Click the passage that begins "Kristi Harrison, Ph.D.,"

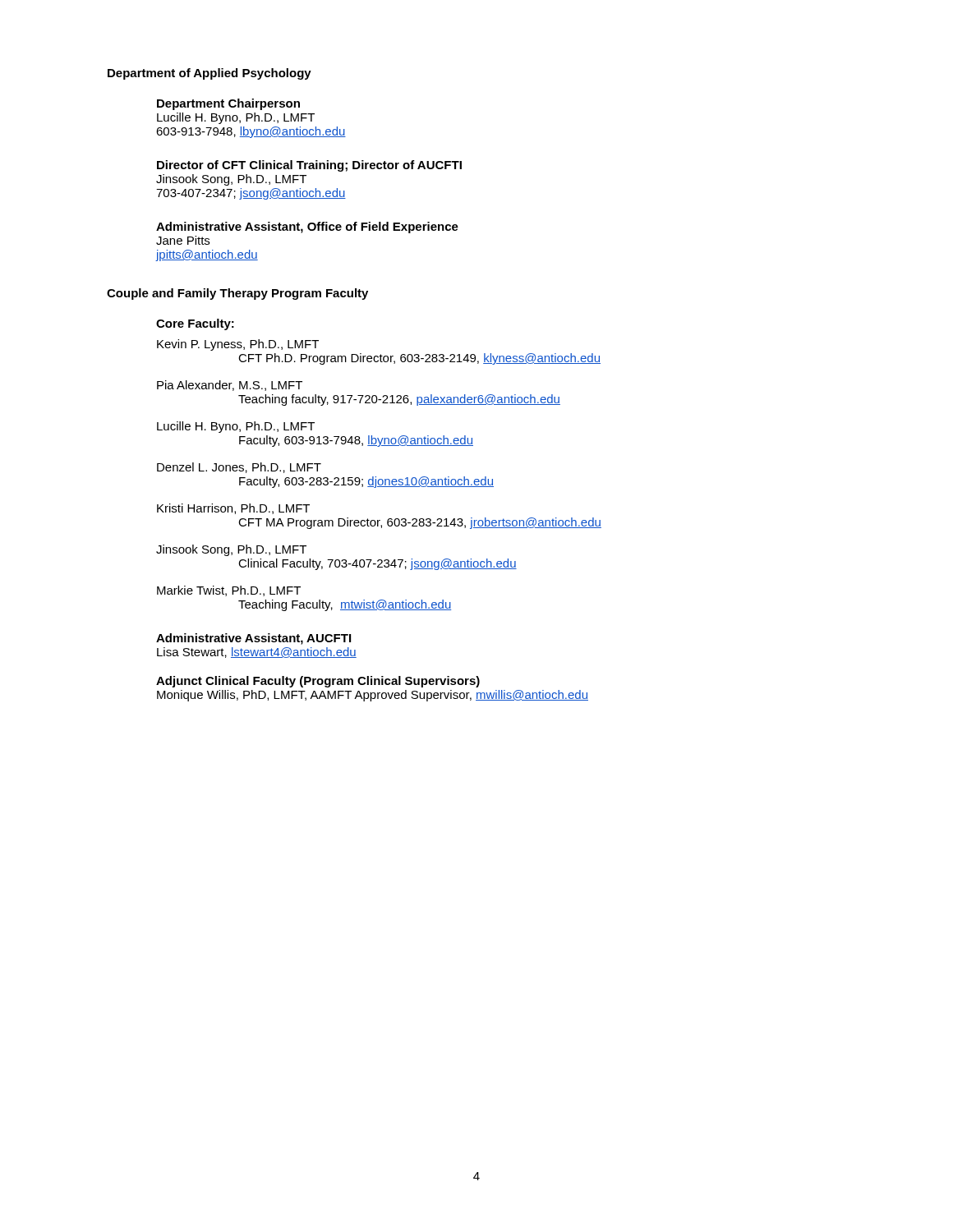point(481,515)
